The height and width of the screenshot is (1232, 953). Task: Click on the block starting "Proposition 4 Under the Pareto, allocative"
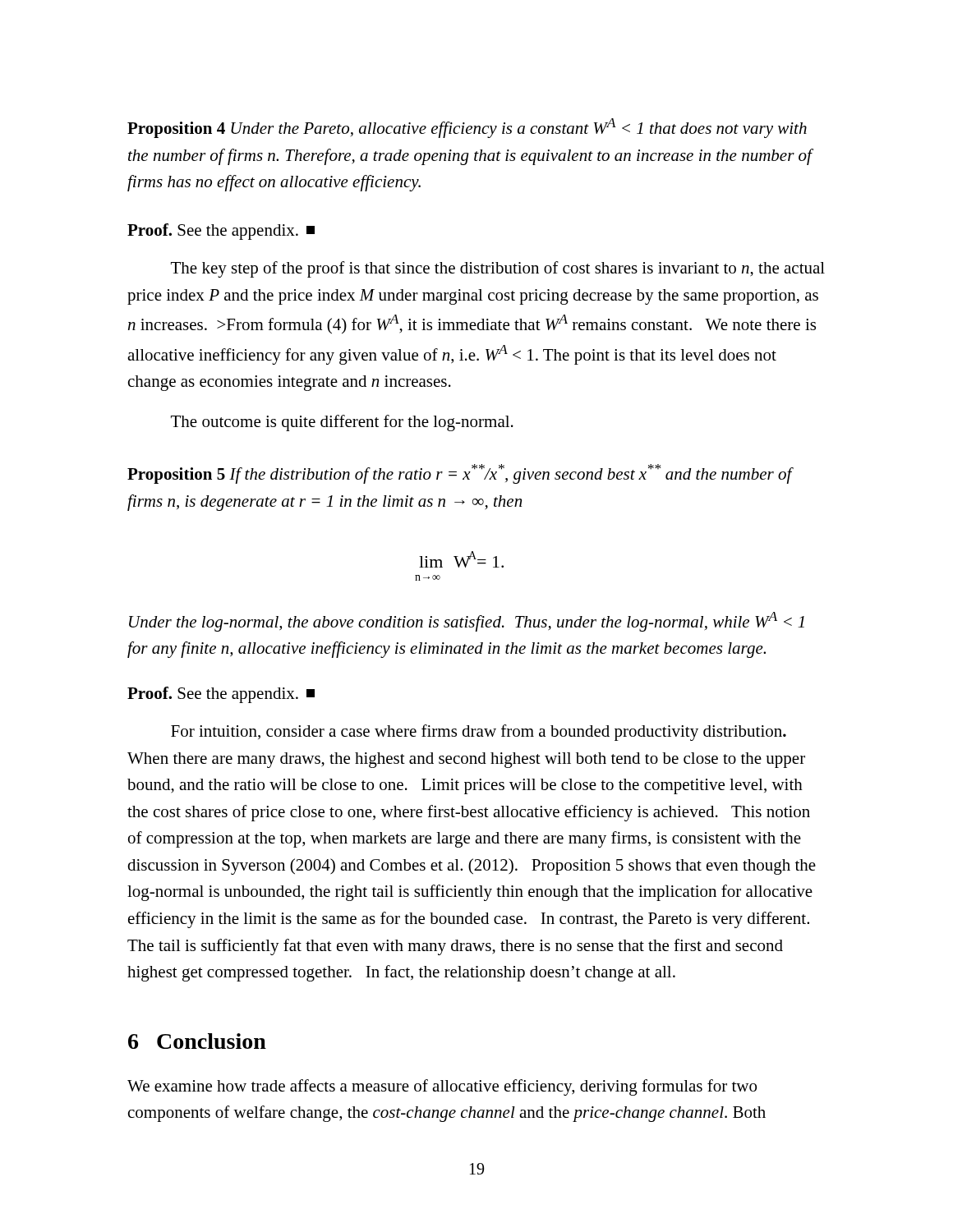pos(469,153)
